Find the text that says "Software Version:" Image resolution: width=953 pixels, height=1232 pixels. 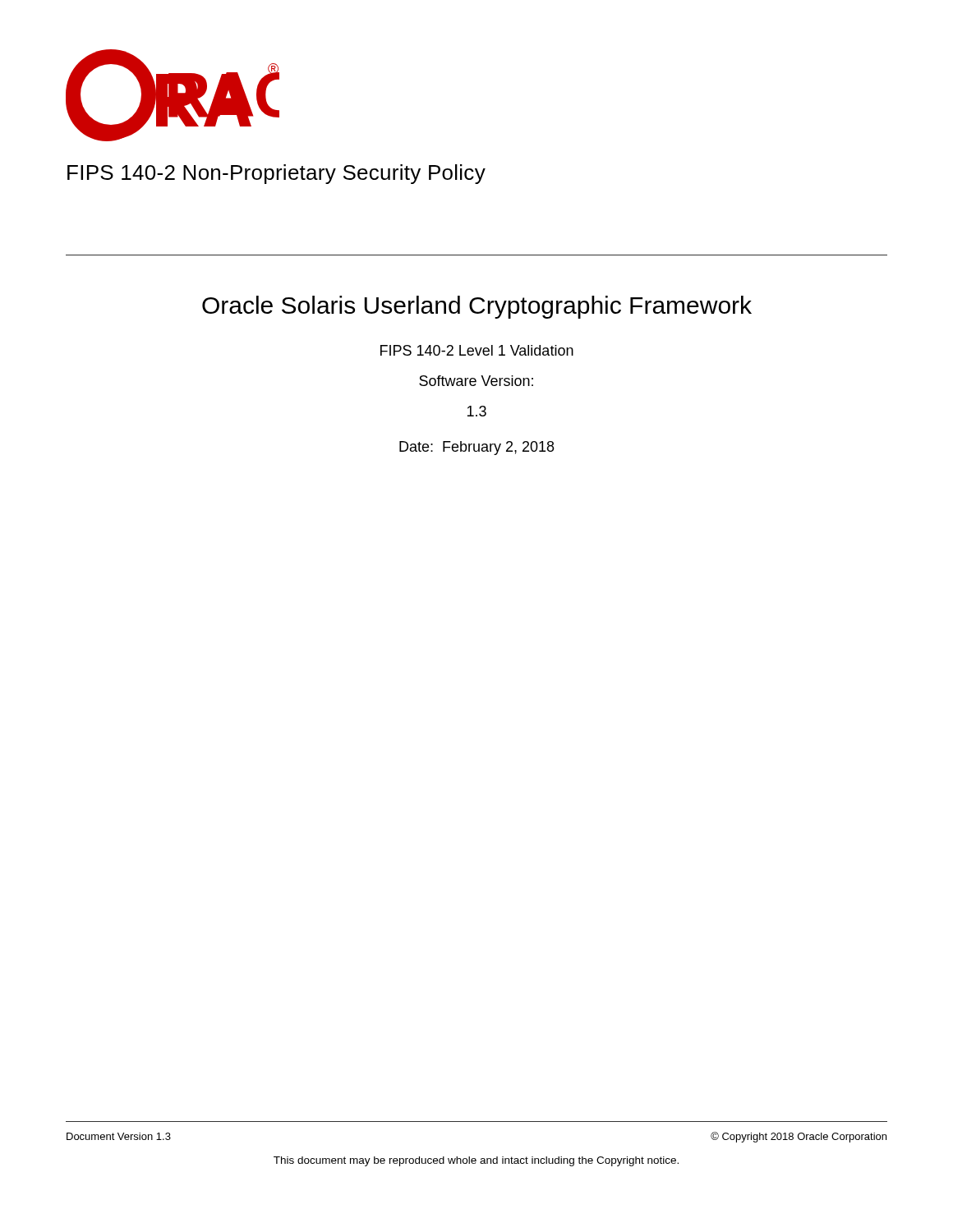[476, 381]
